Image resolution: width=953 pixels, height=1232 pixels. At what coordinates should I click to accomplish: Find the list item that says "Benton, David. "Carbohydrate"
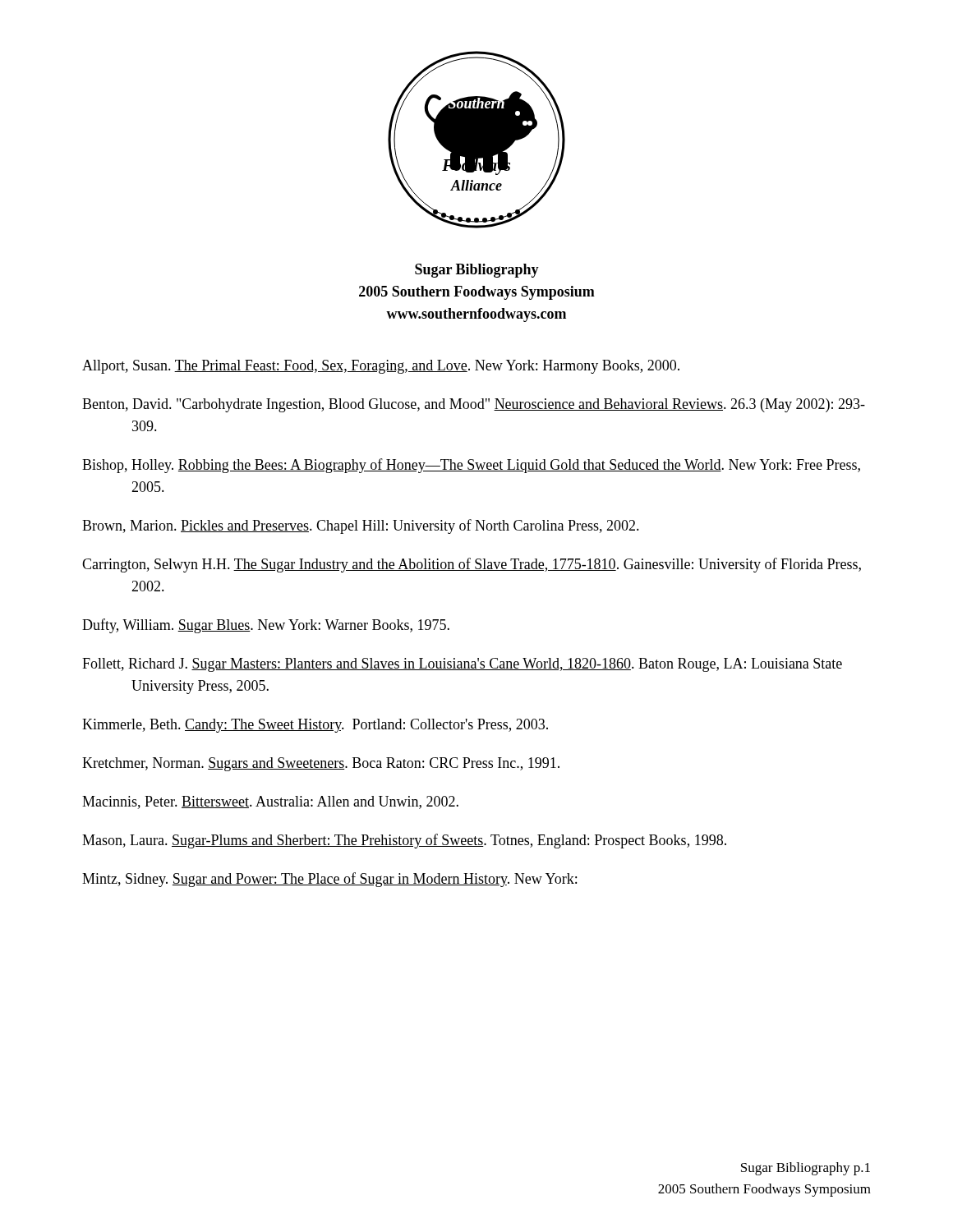[474, 415]
